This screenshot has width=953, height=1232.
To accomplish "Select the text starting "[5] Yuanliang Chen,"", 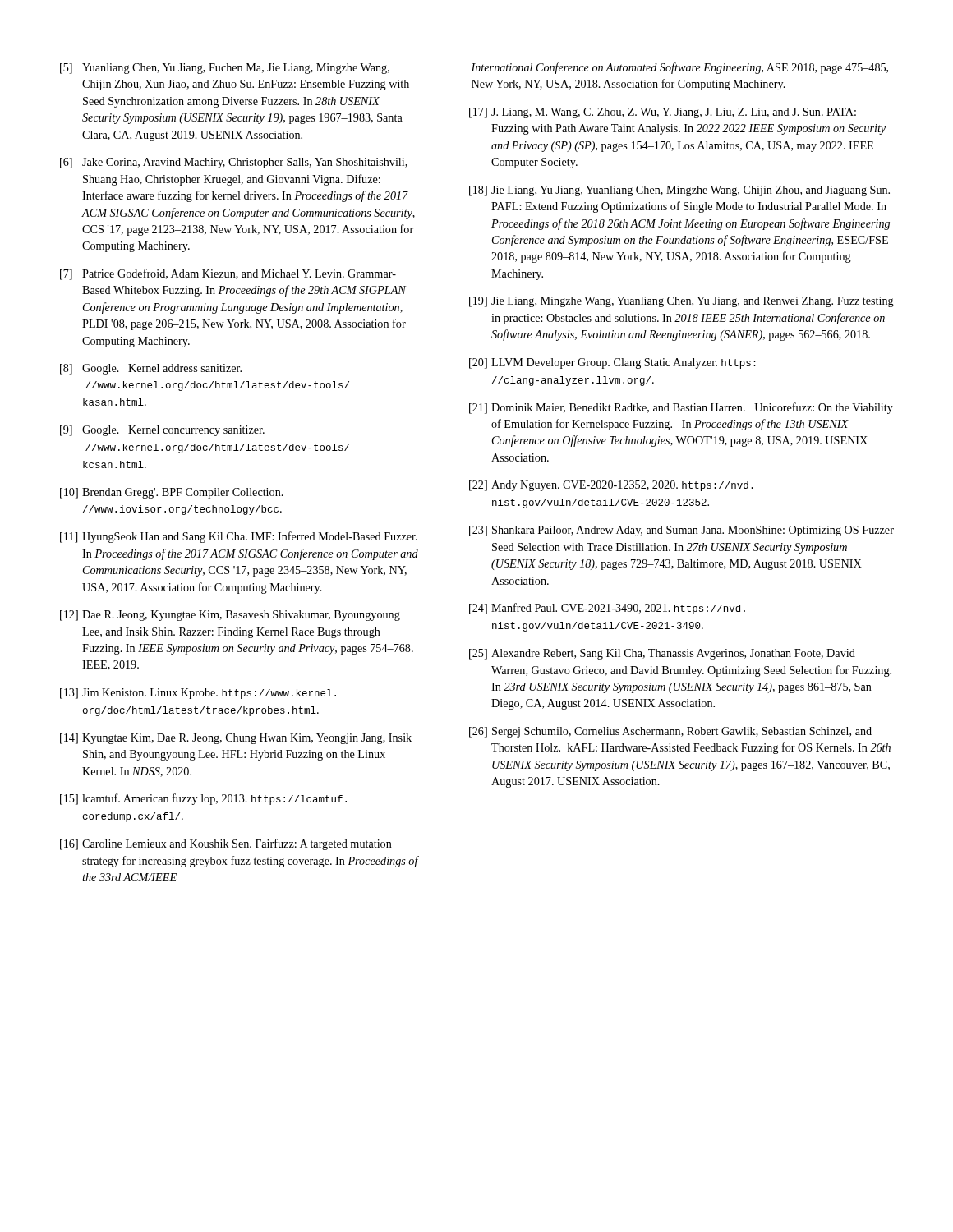I will (239, 101).
